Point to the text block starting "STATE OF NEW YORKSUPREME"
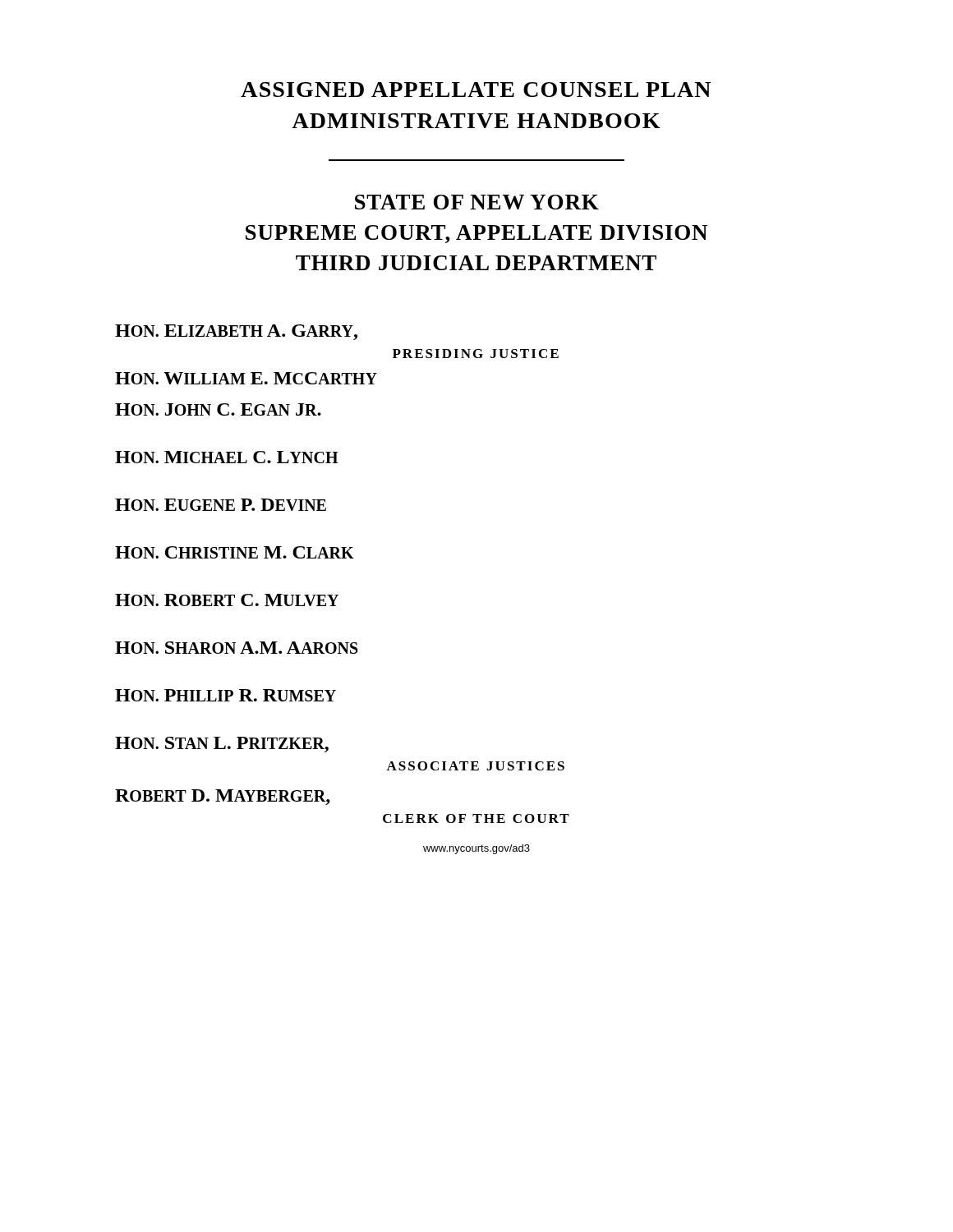Viewport: 953px width, 1232px height. point(476,233)
